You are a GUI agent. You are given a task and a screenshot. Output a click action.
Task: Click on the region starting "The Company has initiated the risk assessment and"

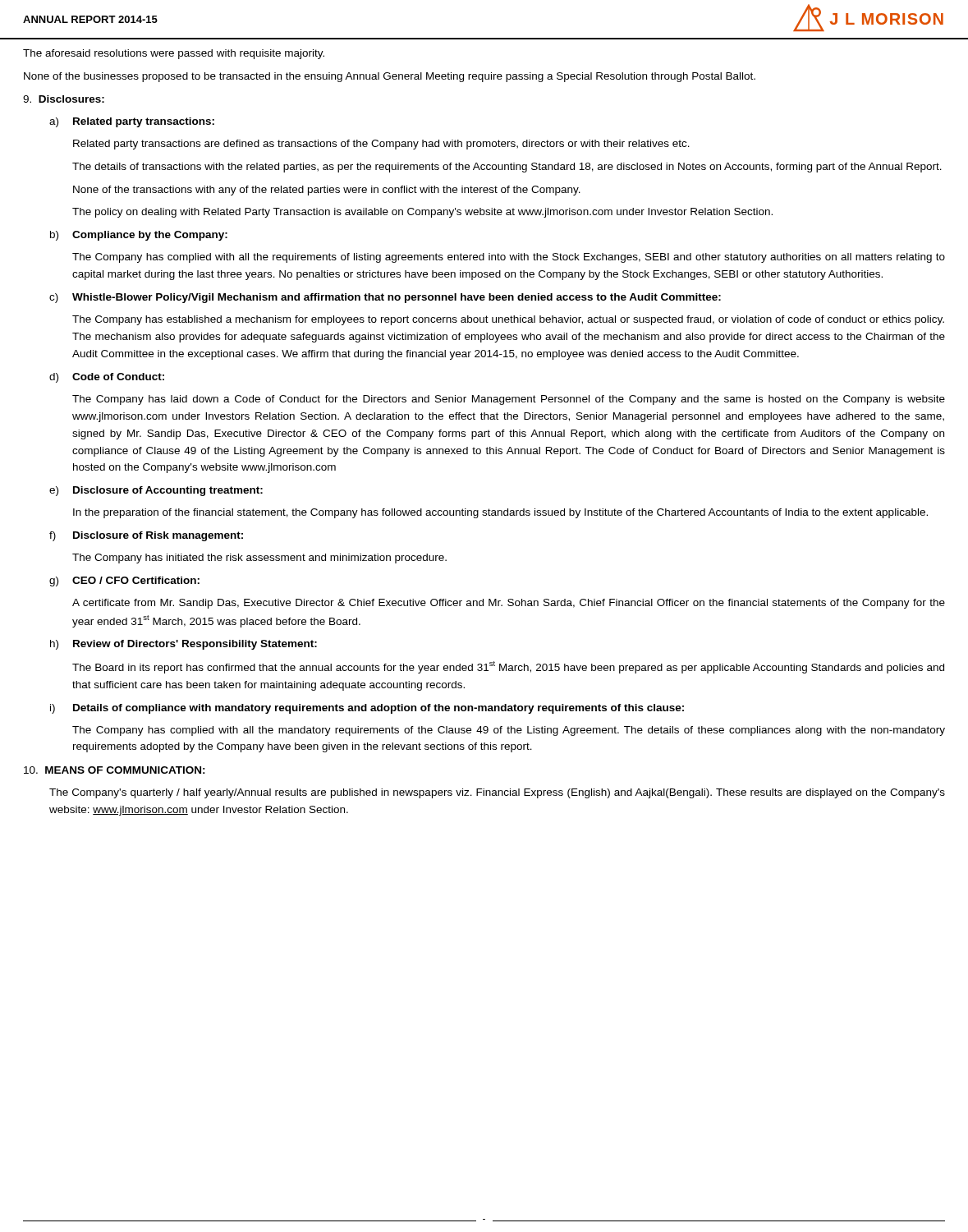point(260,557)
